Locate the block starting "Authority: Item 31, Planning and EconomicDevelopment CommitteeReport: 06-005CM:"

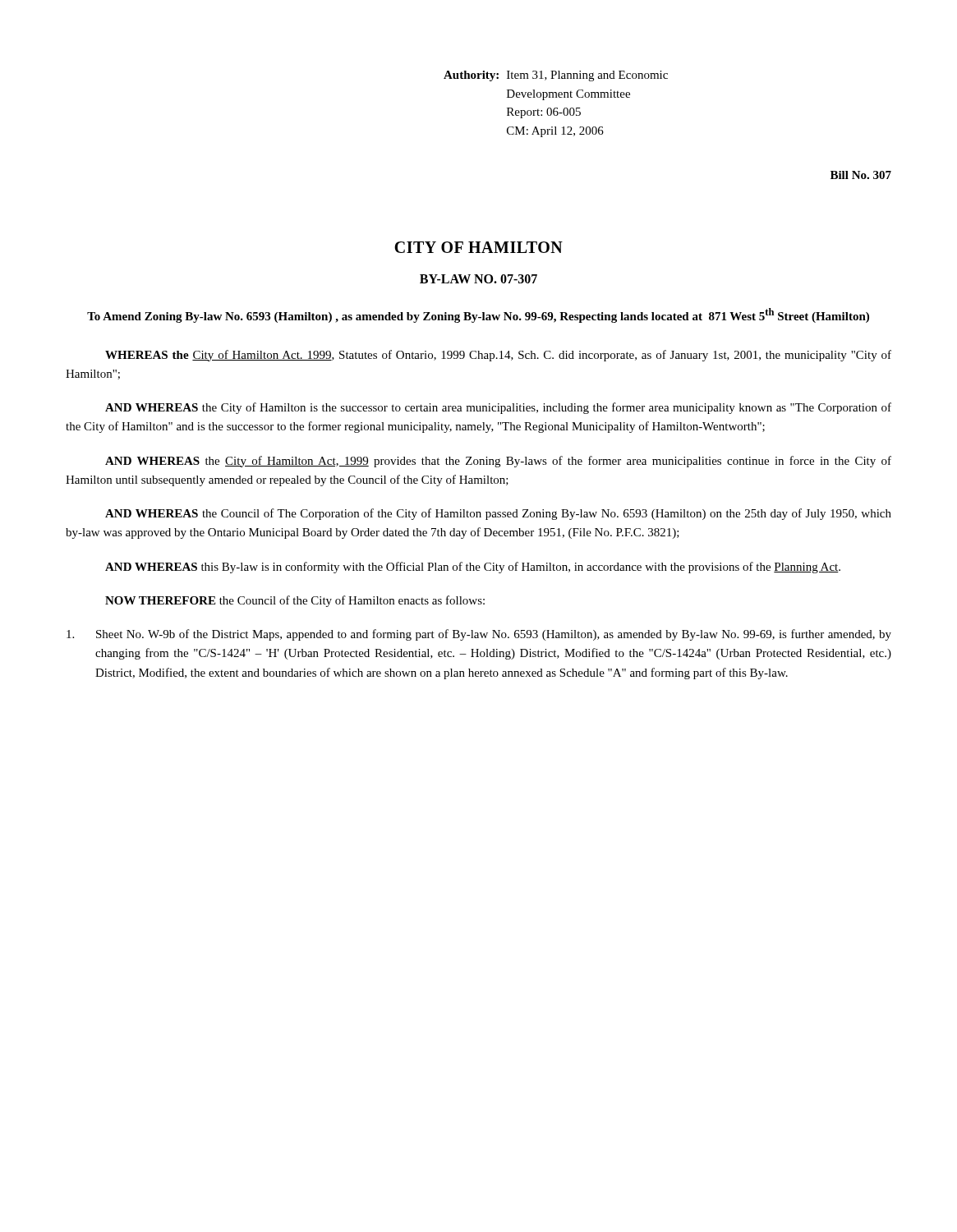(556, 103)
